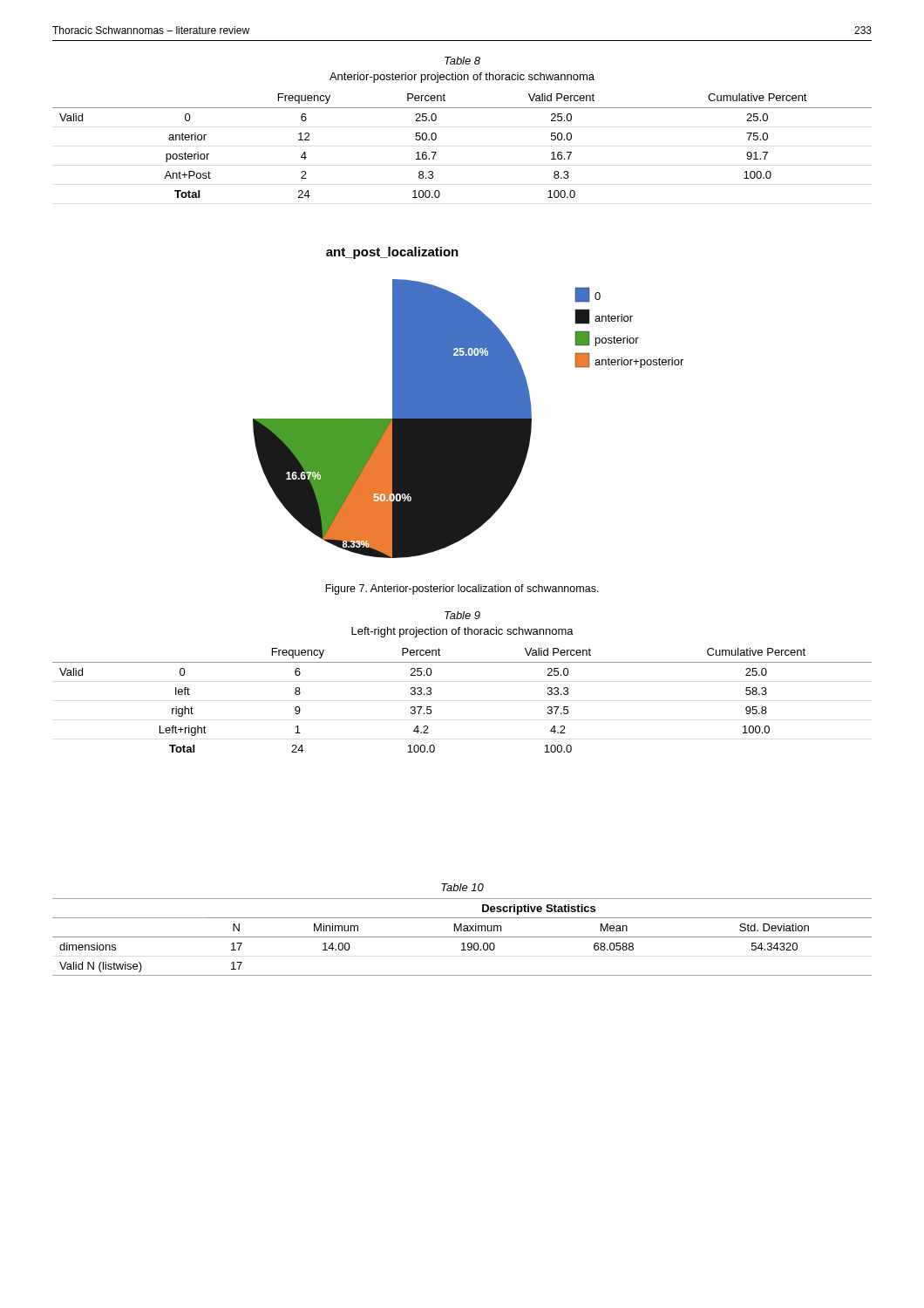Viewport: 924px width, 1308px height.
Task: Navigate to the element starting "Left-right projection of"
Action: click(462, 631)
